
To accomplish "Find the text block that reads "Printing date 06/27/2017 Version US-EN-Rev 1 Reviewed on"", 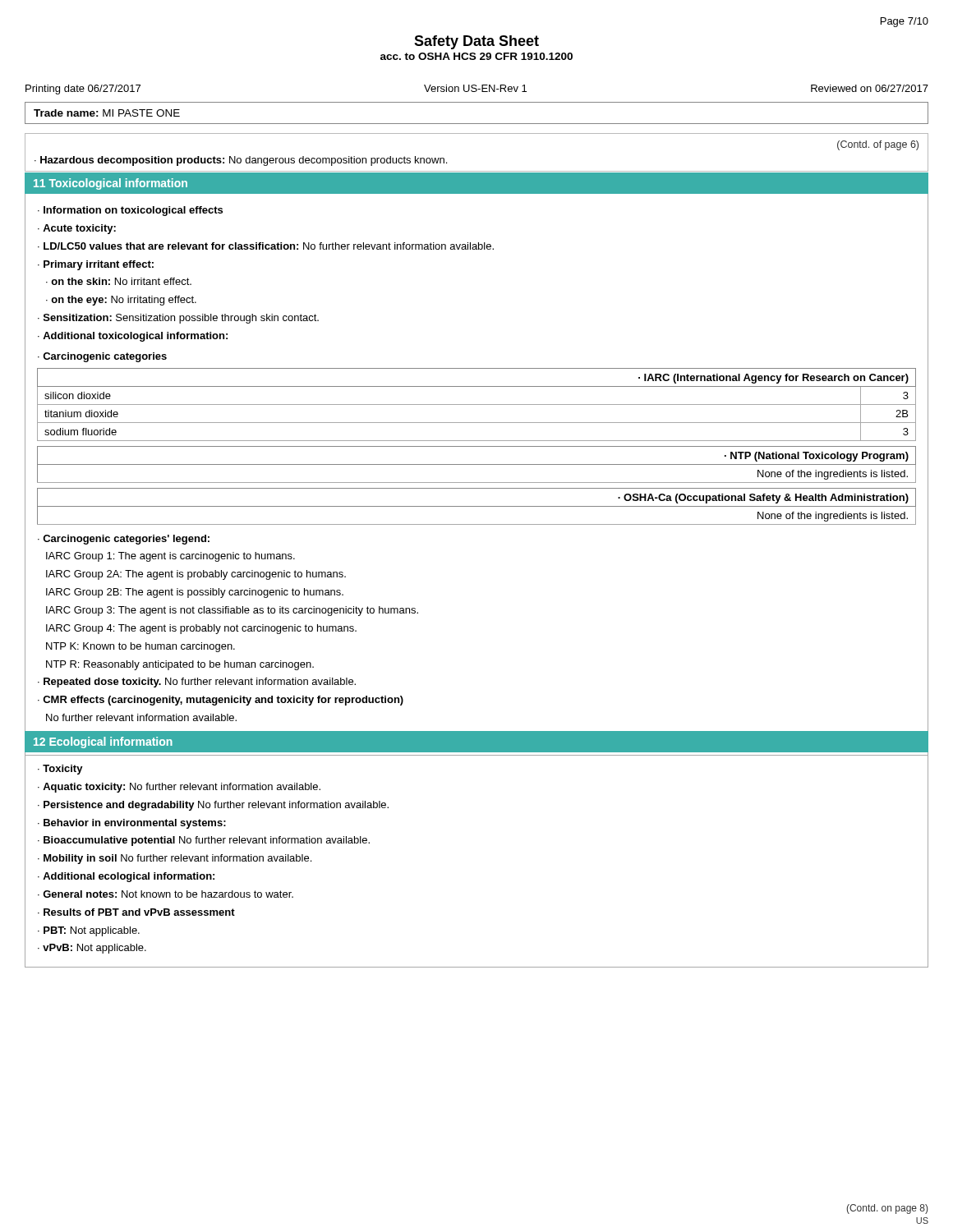I will pos(476,88).
